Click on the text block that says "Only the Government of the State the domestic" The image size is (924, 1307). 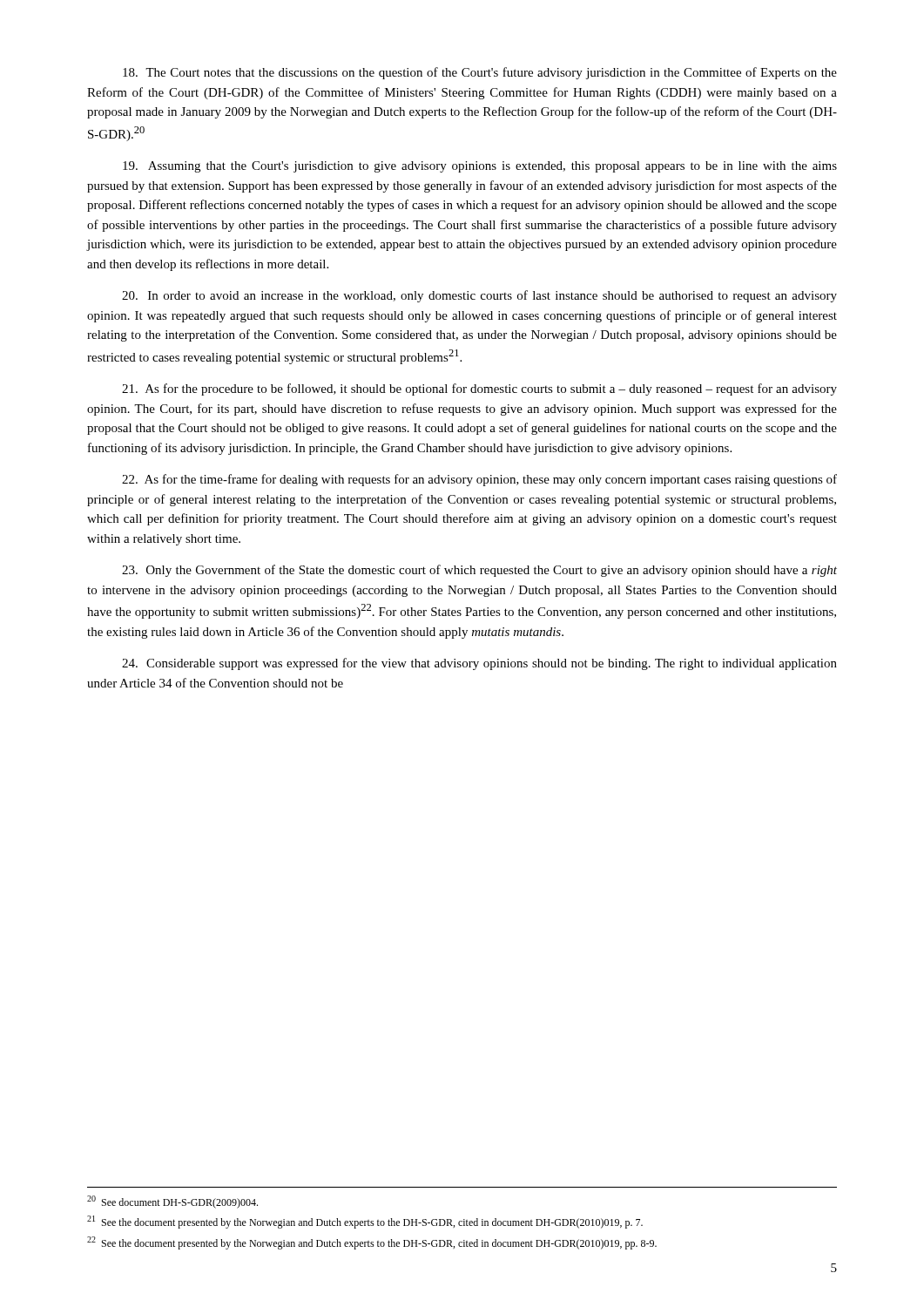point(462,601)
